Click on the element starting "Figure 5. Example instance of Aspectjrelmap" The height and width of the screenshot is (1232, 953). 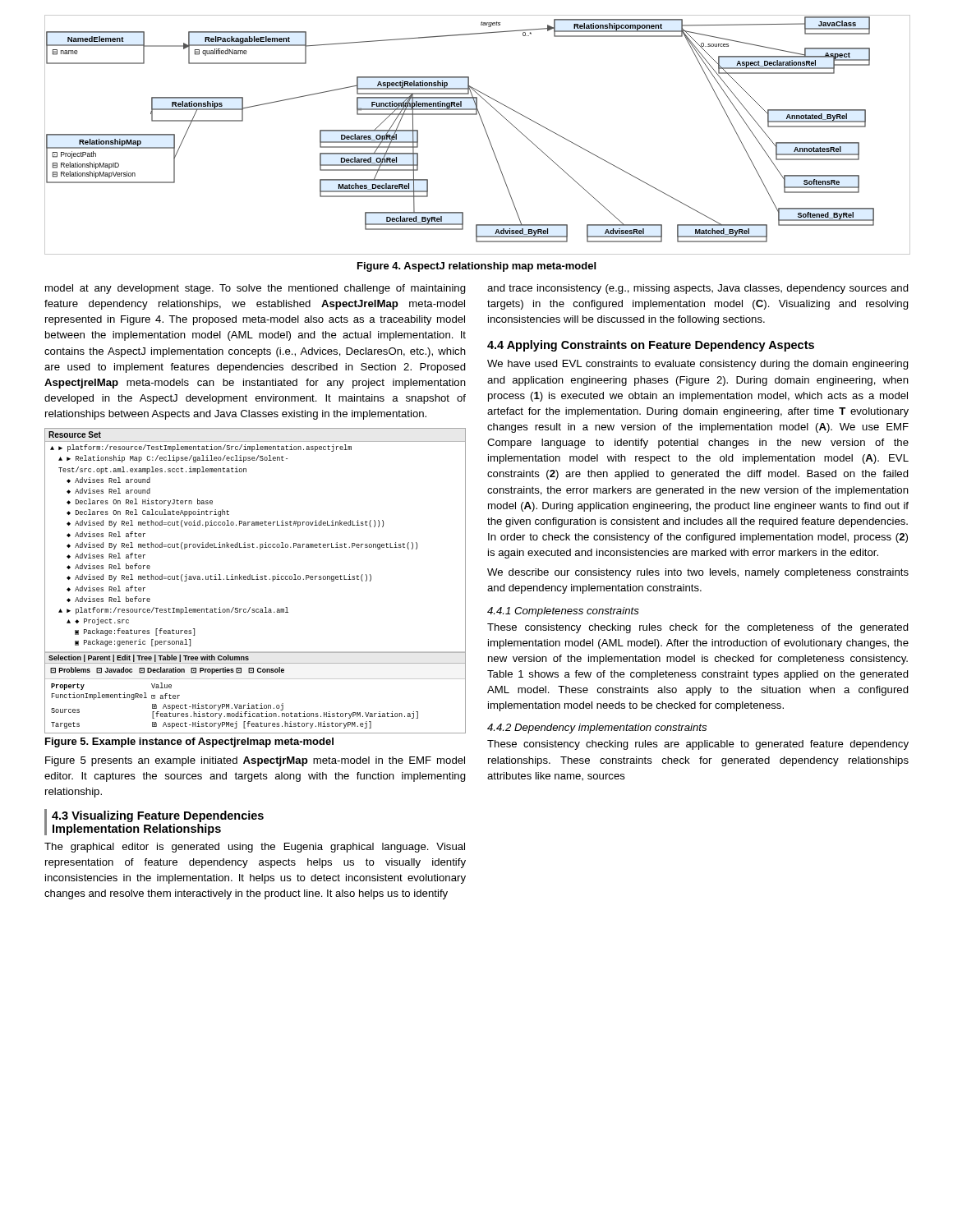[x=189, y=741]
